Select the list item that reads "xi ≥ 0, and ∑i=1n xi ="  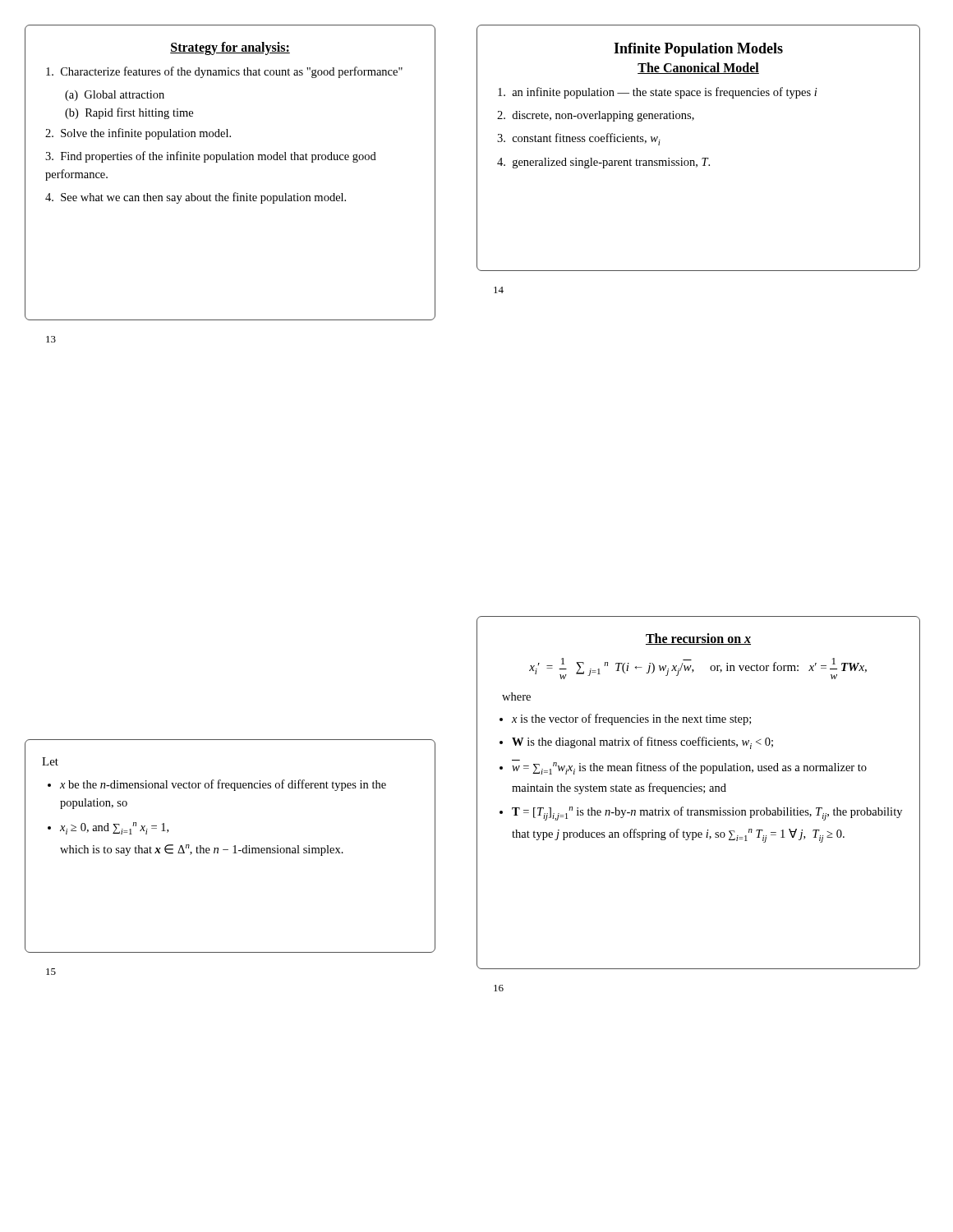click(x=202, y=837)
